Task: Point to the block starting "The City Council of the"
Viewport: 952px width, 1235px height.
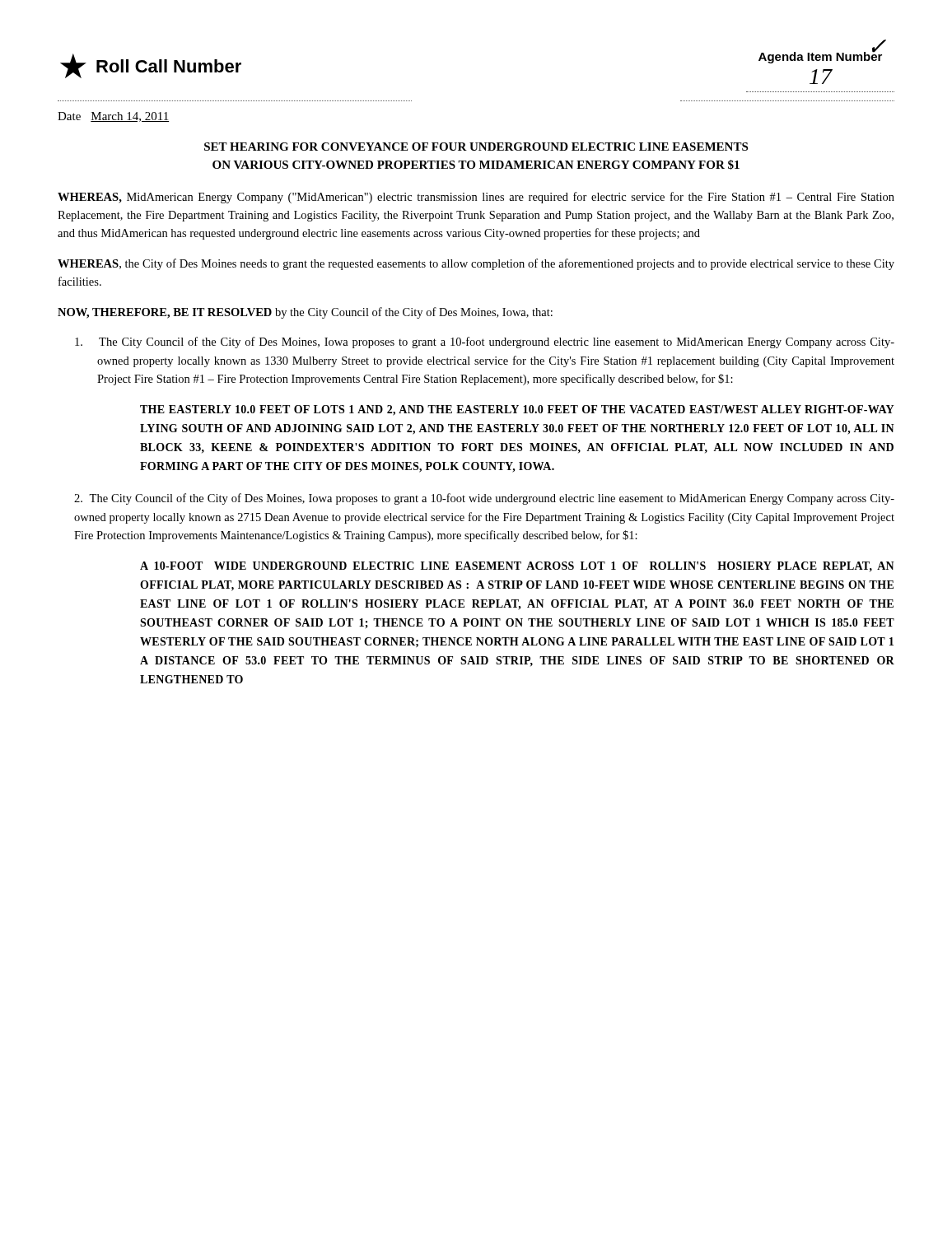Action: (x=496, y=360)
